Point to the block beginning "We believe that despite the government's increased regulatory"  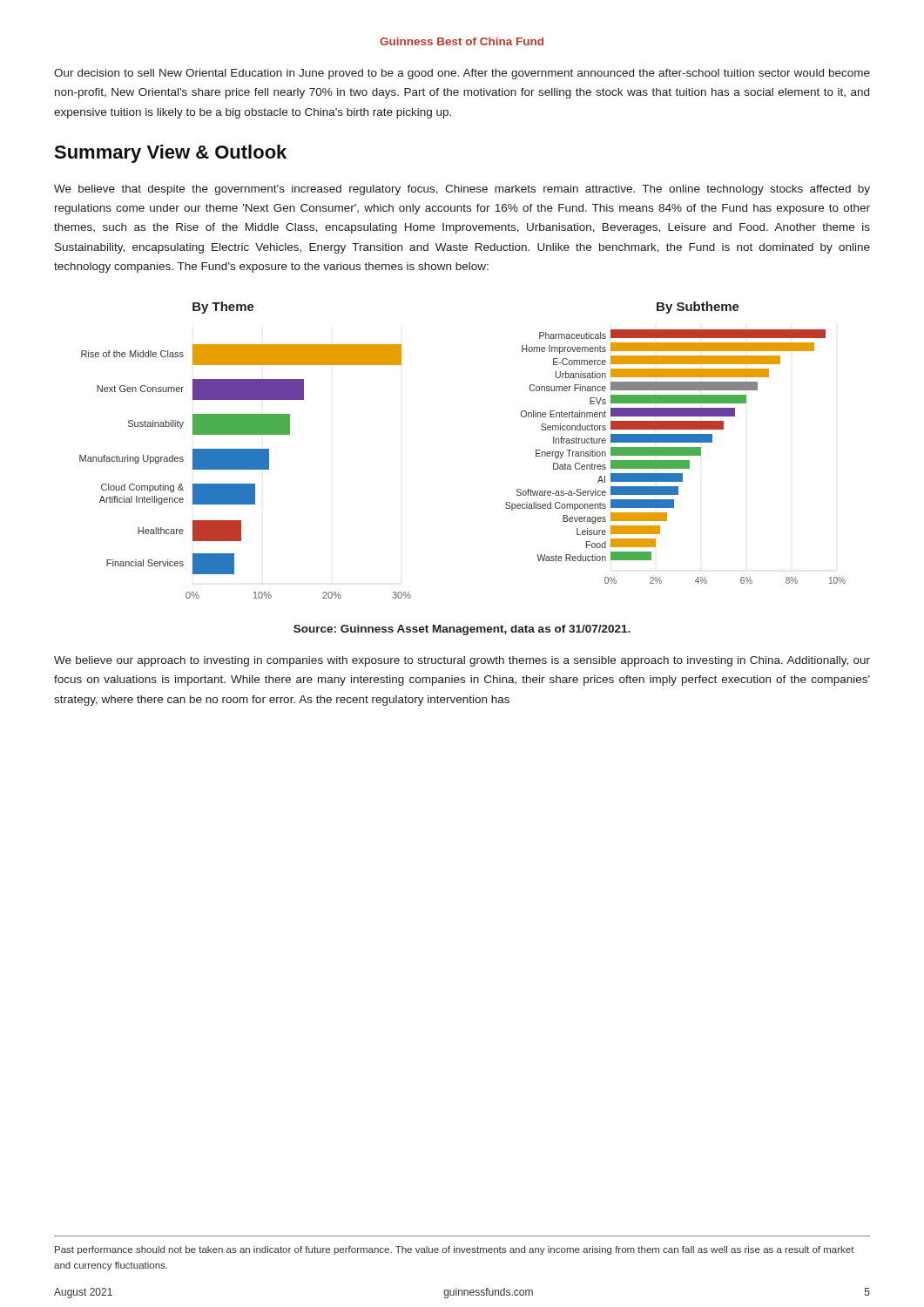coord(462,227)
